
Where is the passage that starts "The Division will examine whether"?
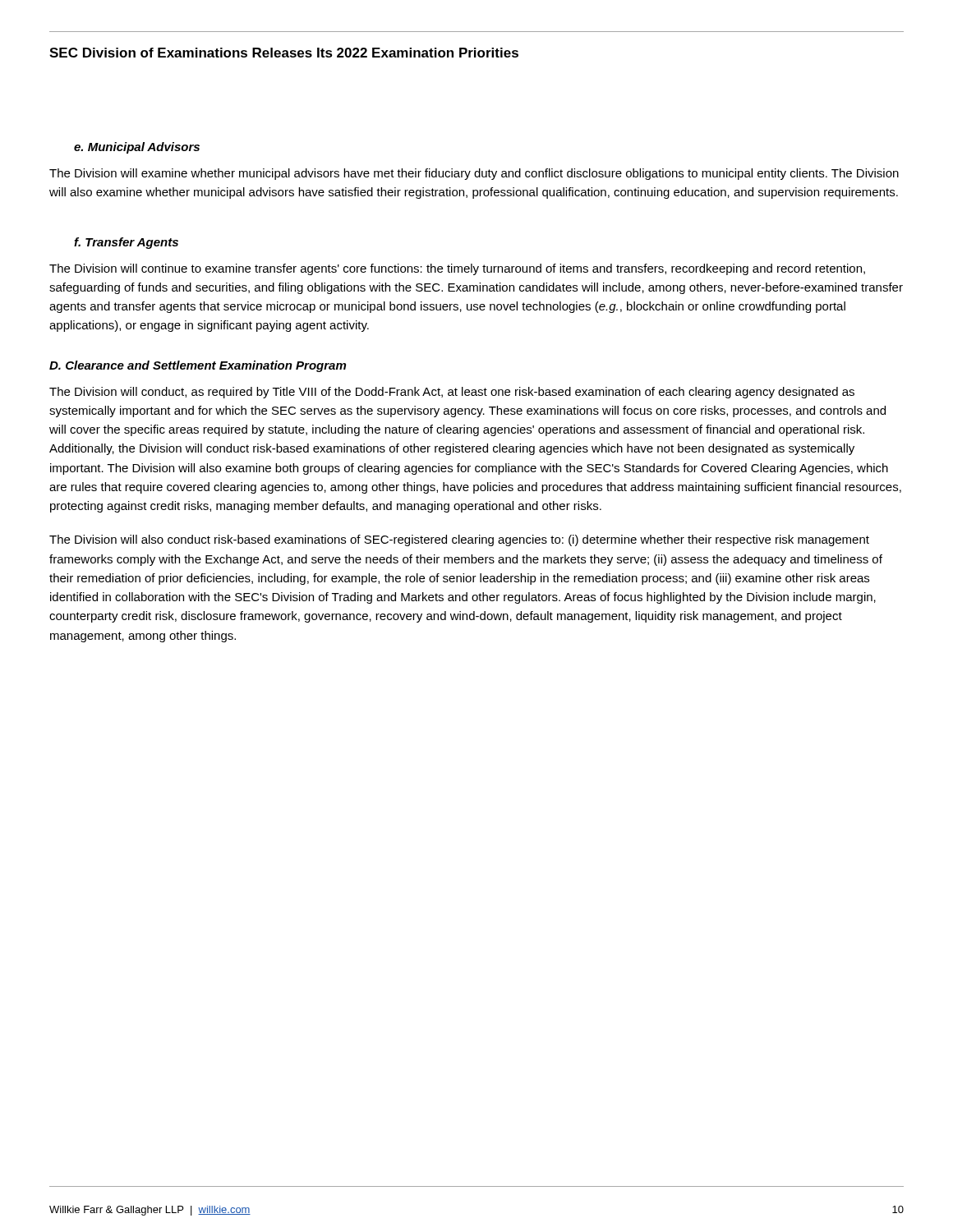474,182
